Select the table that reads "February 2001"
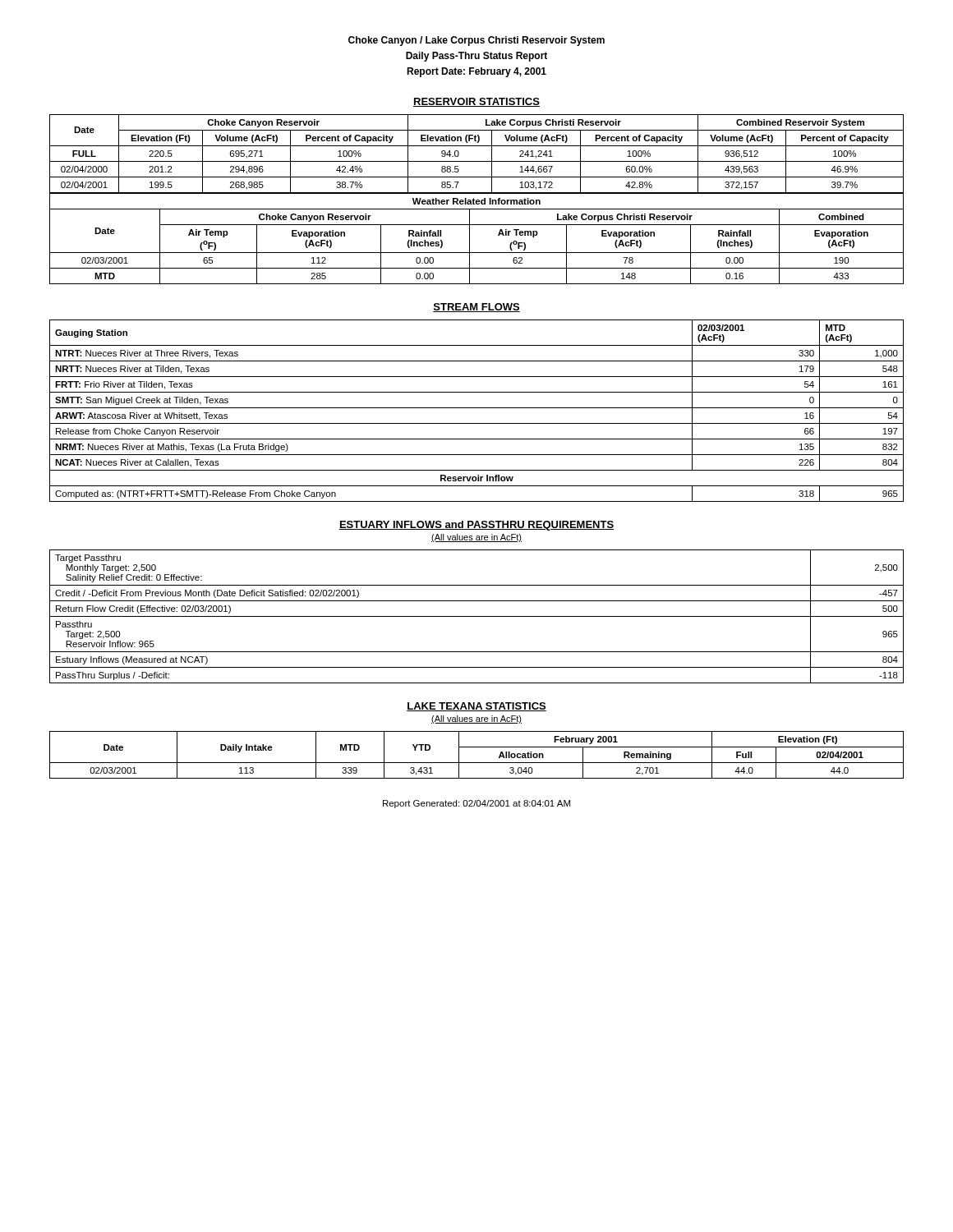This screenshot has height=1232, width=953. point(476,755)
